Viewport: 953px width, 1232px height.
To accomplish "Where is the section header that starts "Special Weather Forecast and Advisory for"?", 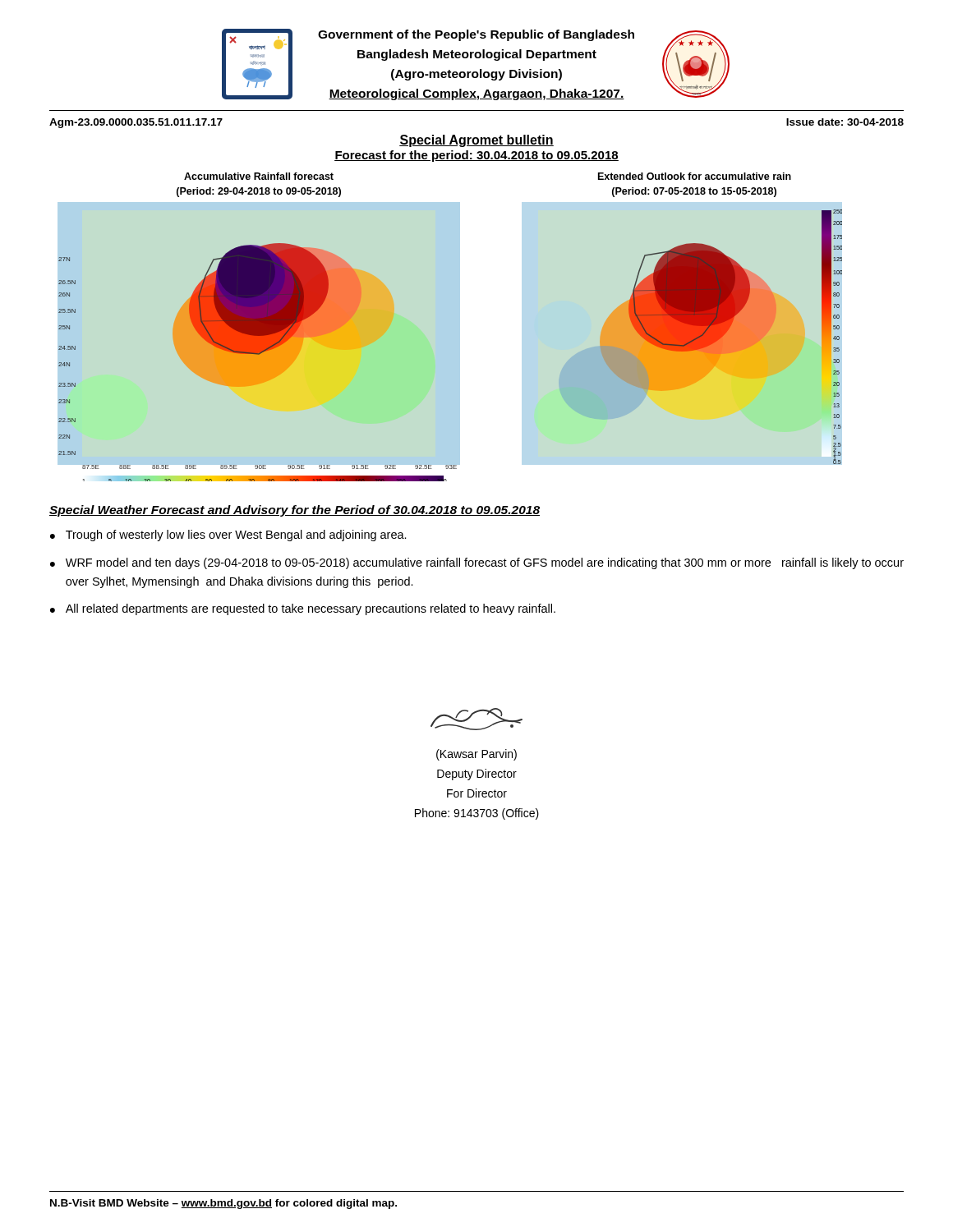I will (295, 510).
